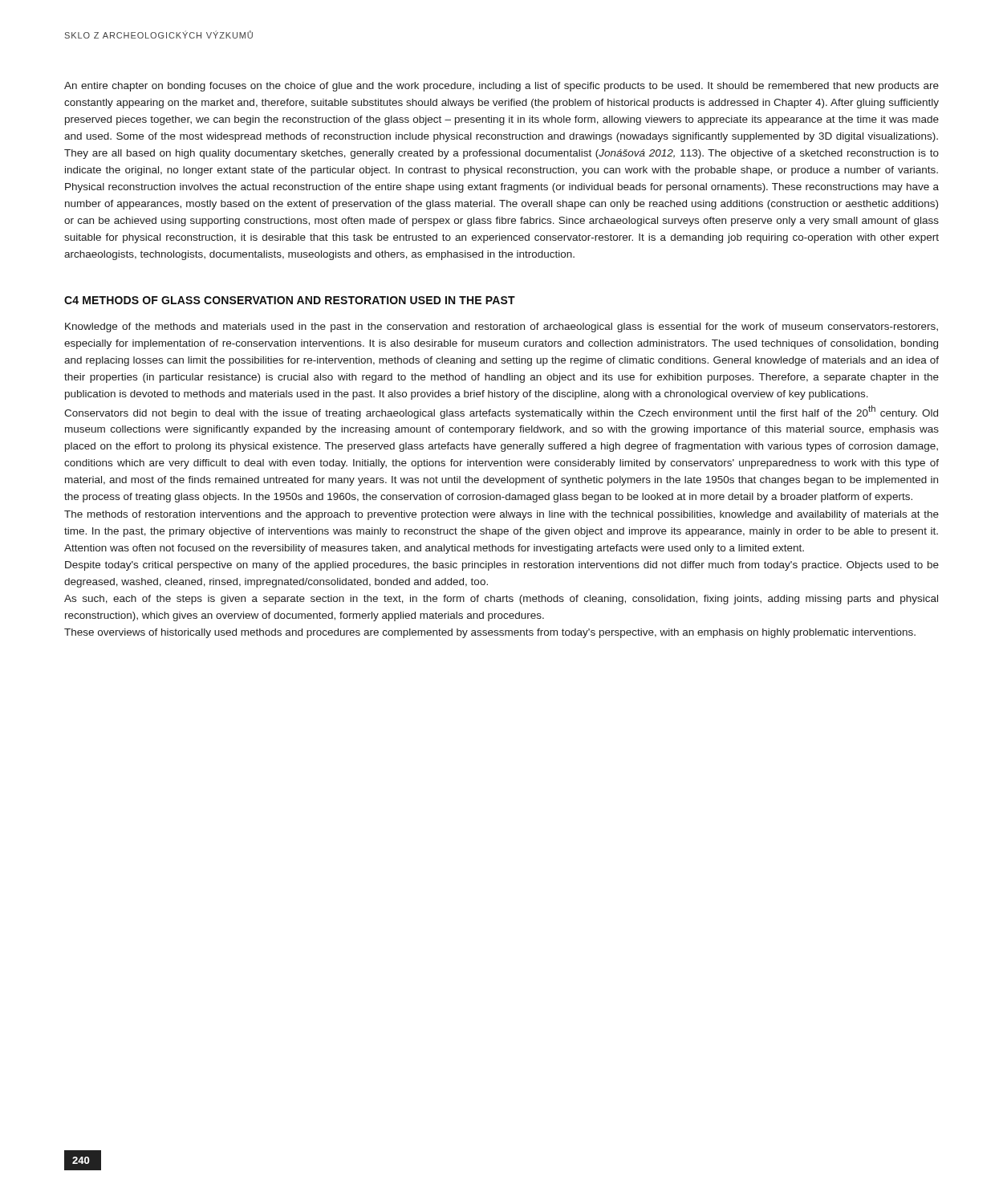Locate the text block with the text "Knowledge of the methods and materials used"
Screen dimensions: 1204x1003
[501, 360]
